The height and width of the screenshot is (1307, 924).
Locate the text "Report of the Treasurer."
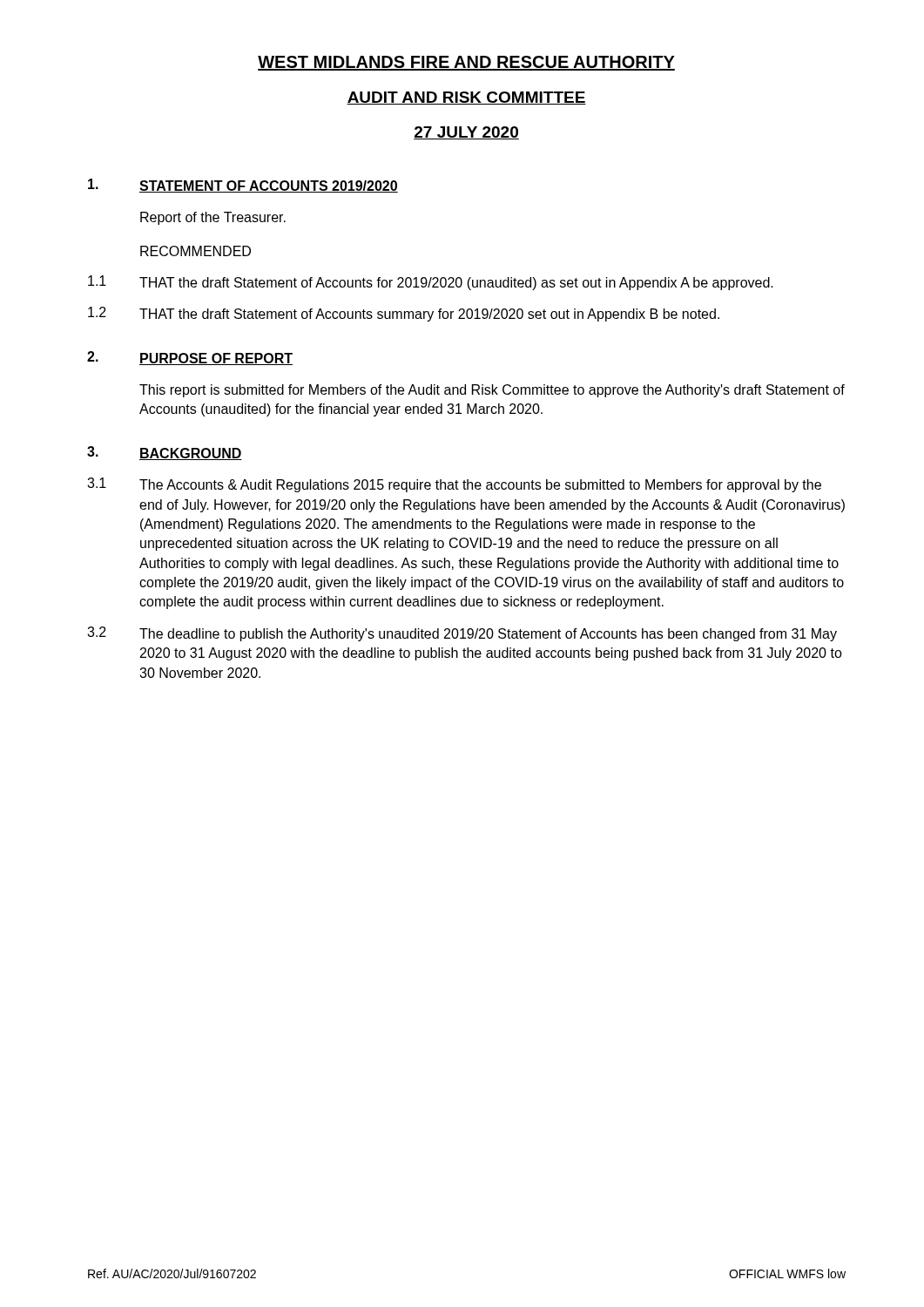(x=213, y=218)
